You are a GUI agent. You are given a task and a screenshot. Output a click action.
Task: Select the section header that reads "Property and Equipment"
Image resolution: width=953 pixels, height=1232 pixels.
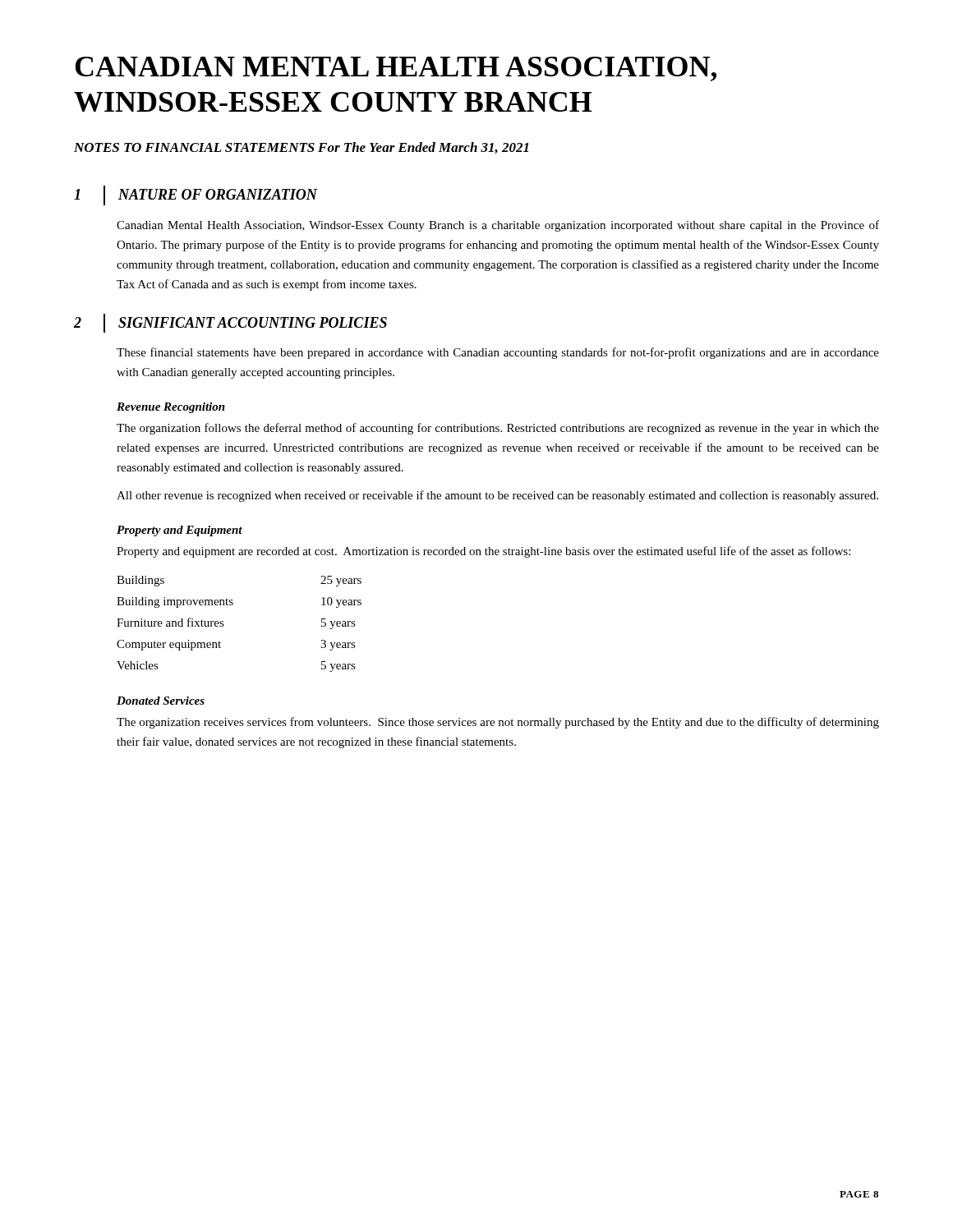point(180,531)
